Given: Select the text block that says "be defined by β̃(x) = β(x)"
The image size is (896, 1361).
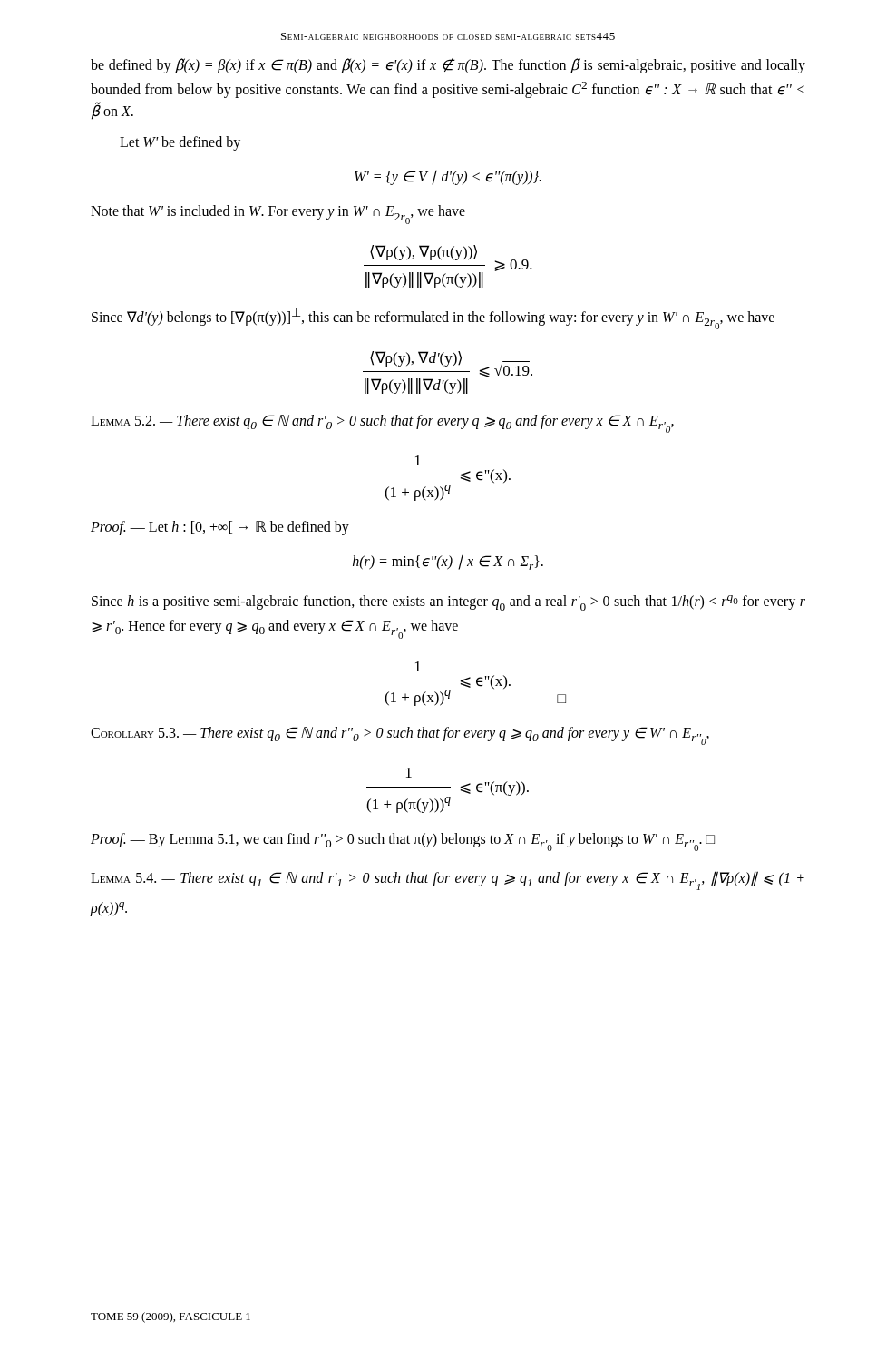Looking at the screenshot, I should (448, 89).
